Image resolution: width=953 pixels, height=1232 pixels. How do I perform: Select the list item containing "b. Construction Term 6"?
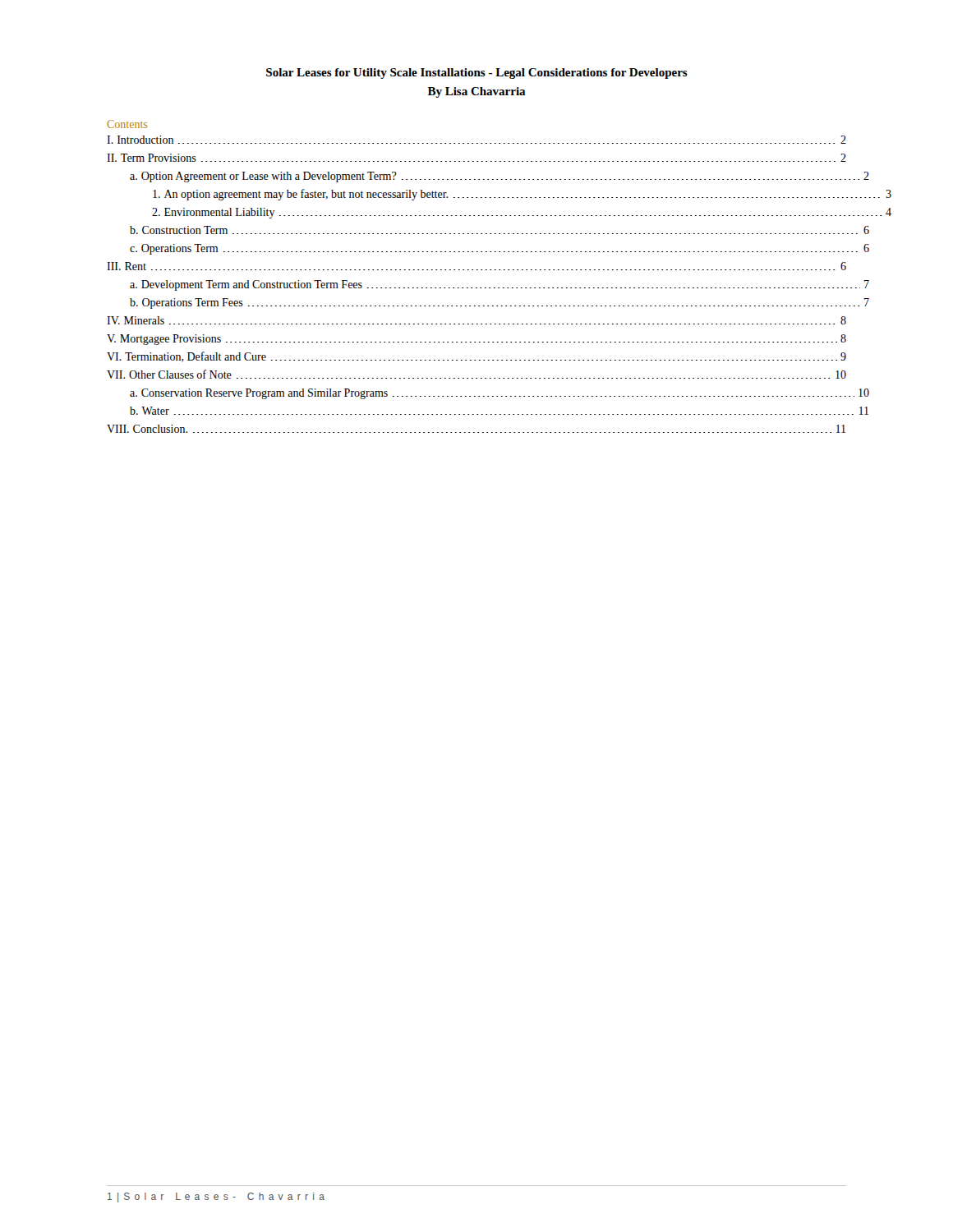(476, 231)
